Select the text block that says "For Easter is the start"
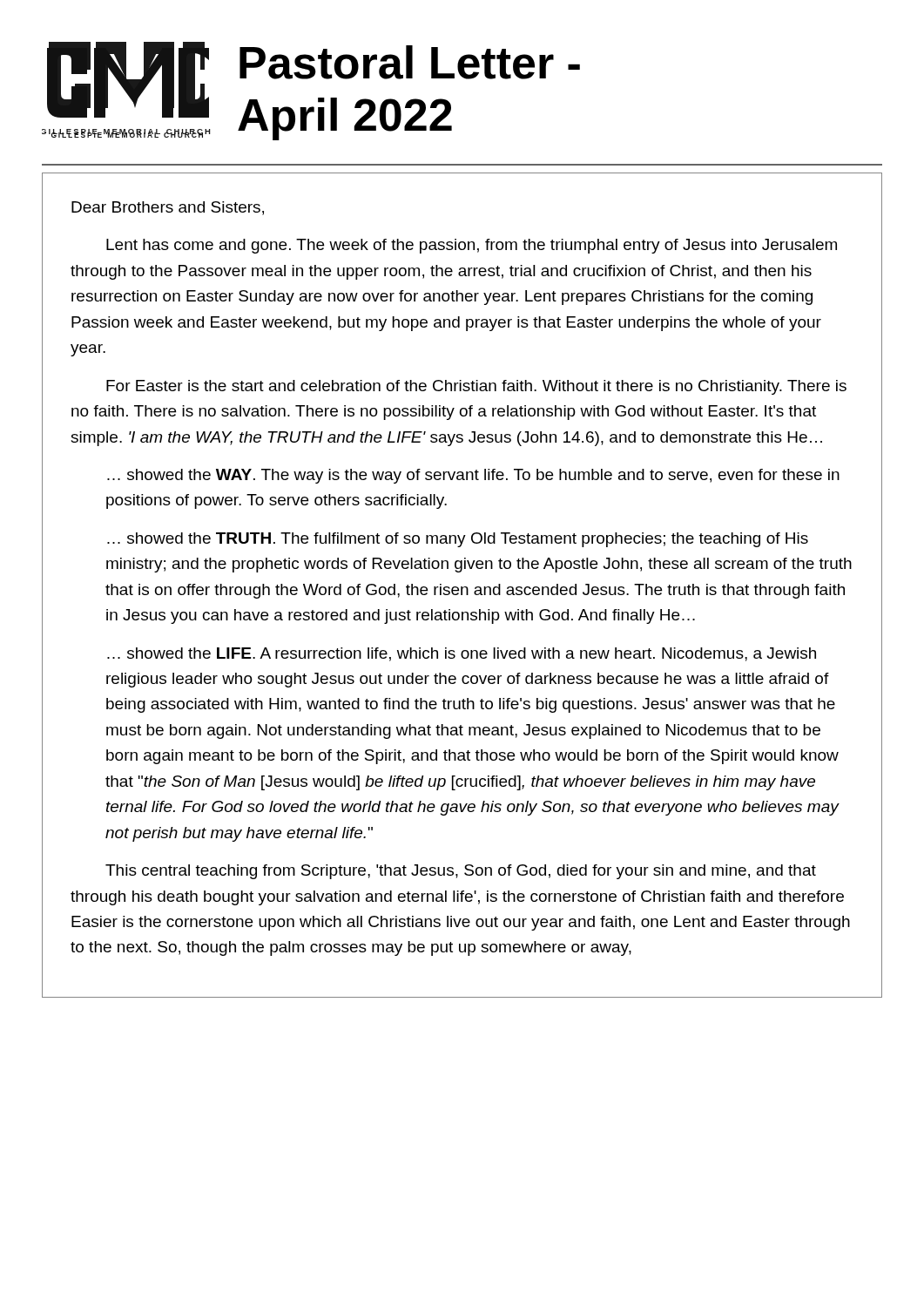 (x=459, y=411)
